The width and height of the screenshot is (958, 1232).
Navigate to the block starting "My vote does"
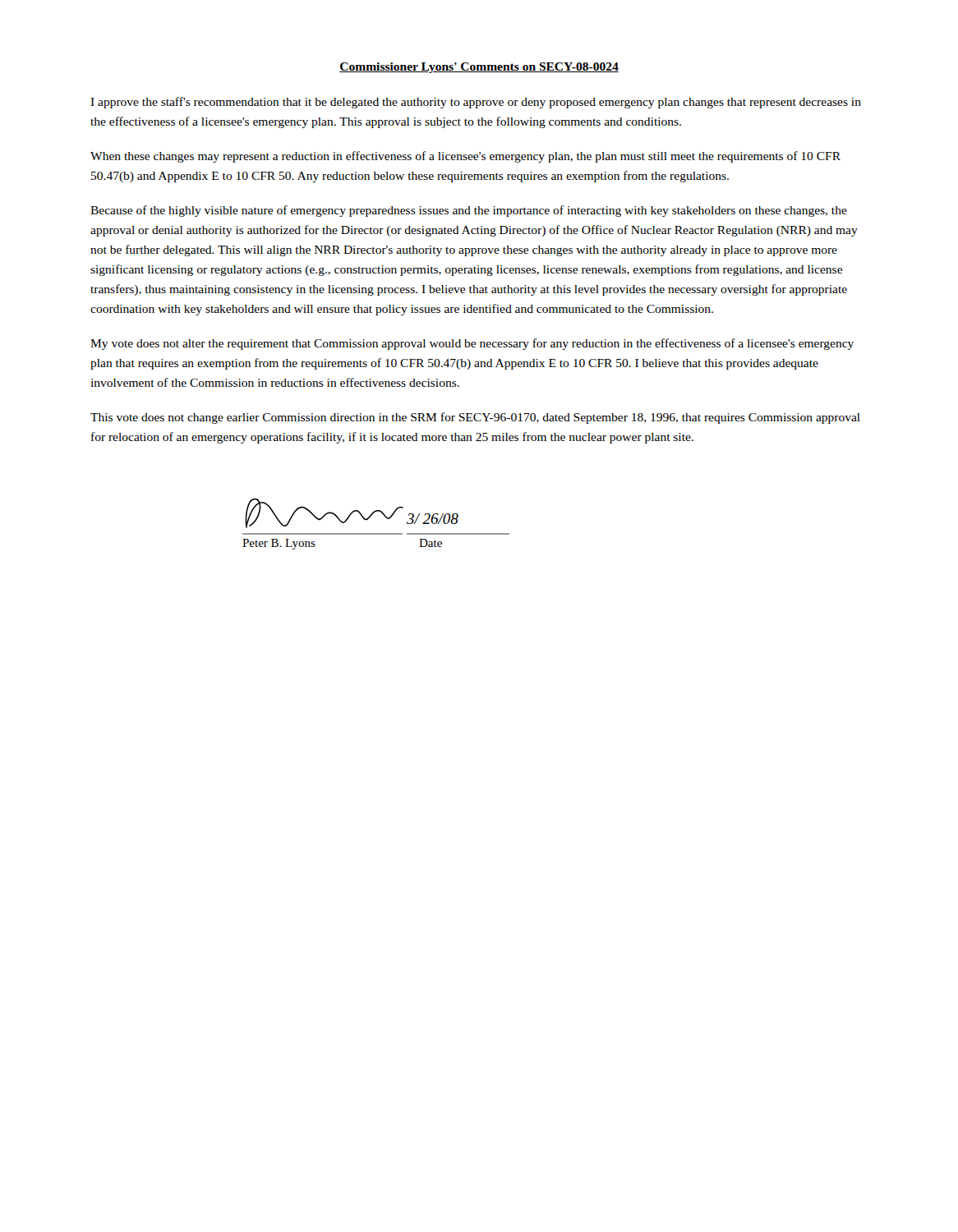click(472, 363)
